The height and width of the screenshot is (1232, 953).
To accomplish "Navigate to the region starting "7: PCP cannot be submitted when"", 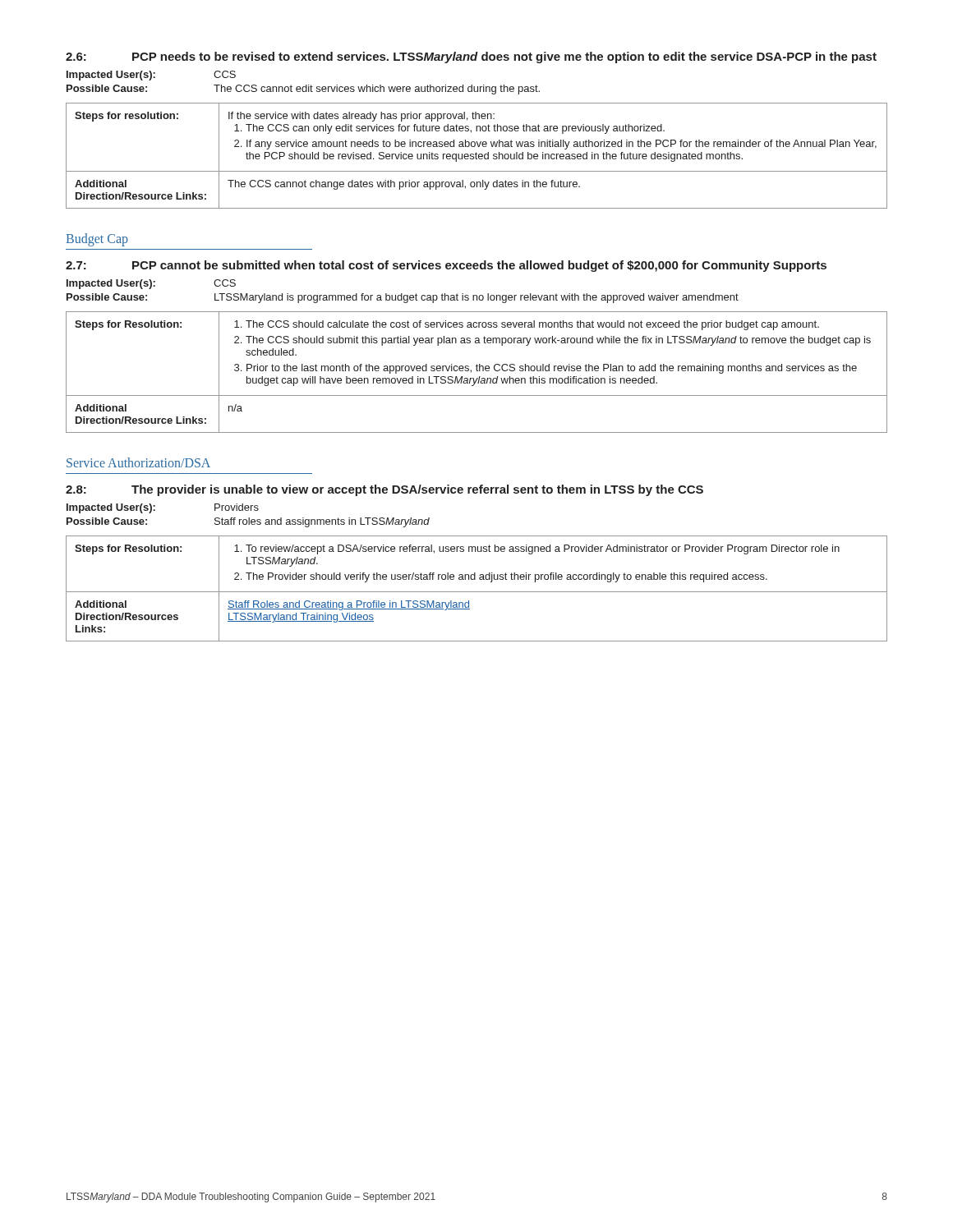I will click(476, 265).
